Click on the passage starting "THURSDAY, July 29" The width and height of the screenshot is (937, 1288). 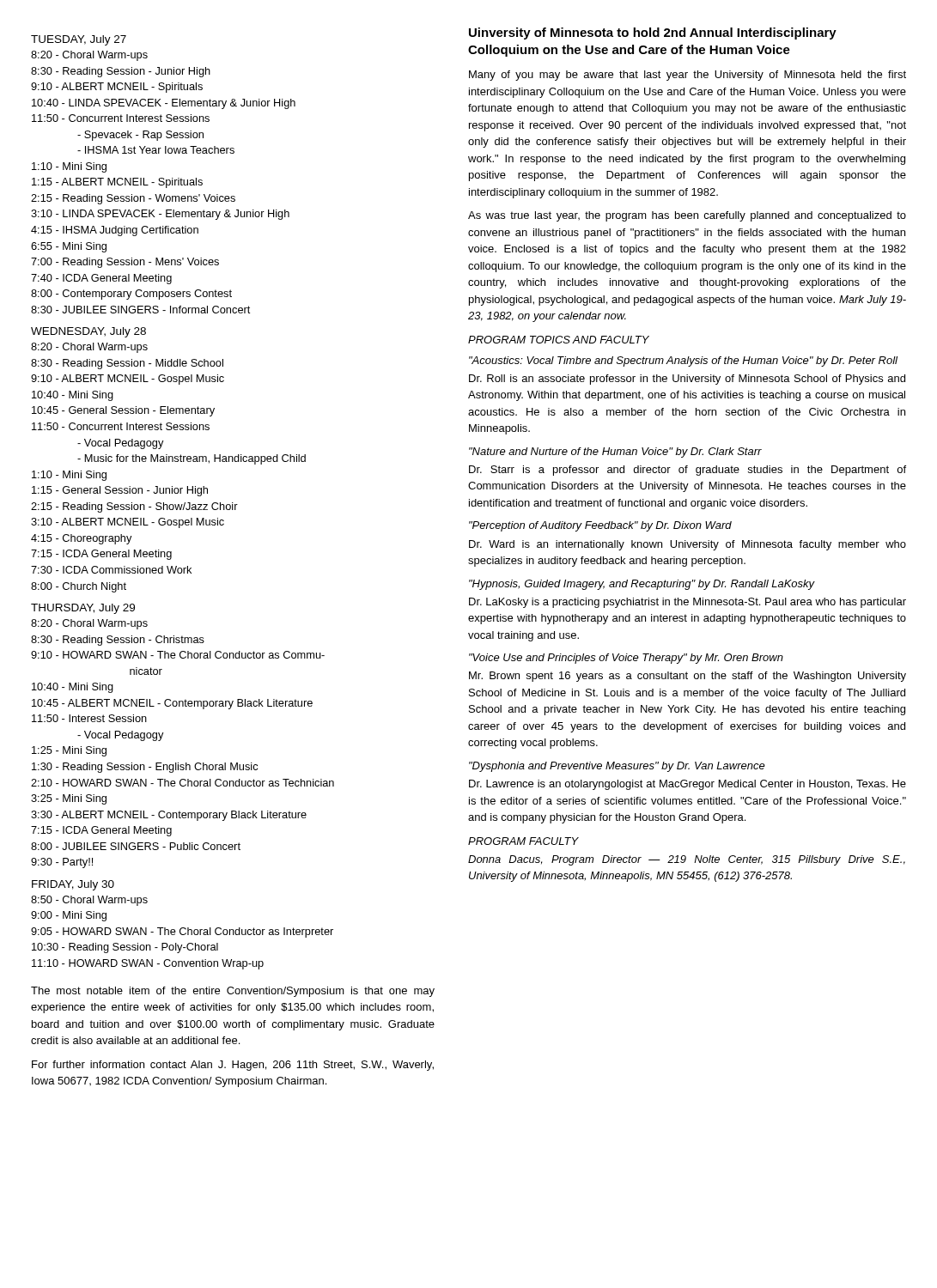[83, 608]
